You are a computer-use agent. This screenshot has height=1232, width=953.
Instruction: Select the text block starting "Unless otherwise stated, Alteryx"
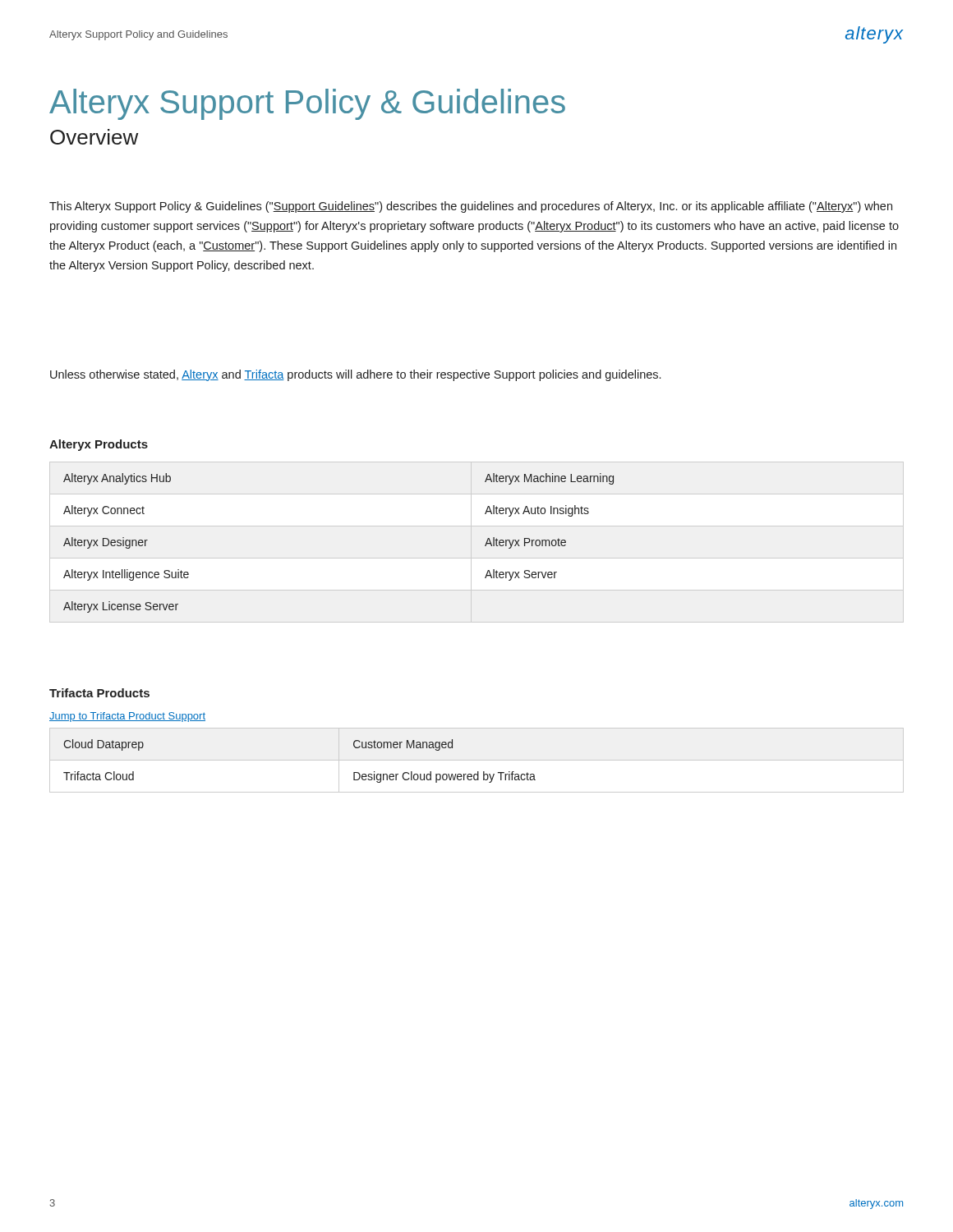coord(476,375)
